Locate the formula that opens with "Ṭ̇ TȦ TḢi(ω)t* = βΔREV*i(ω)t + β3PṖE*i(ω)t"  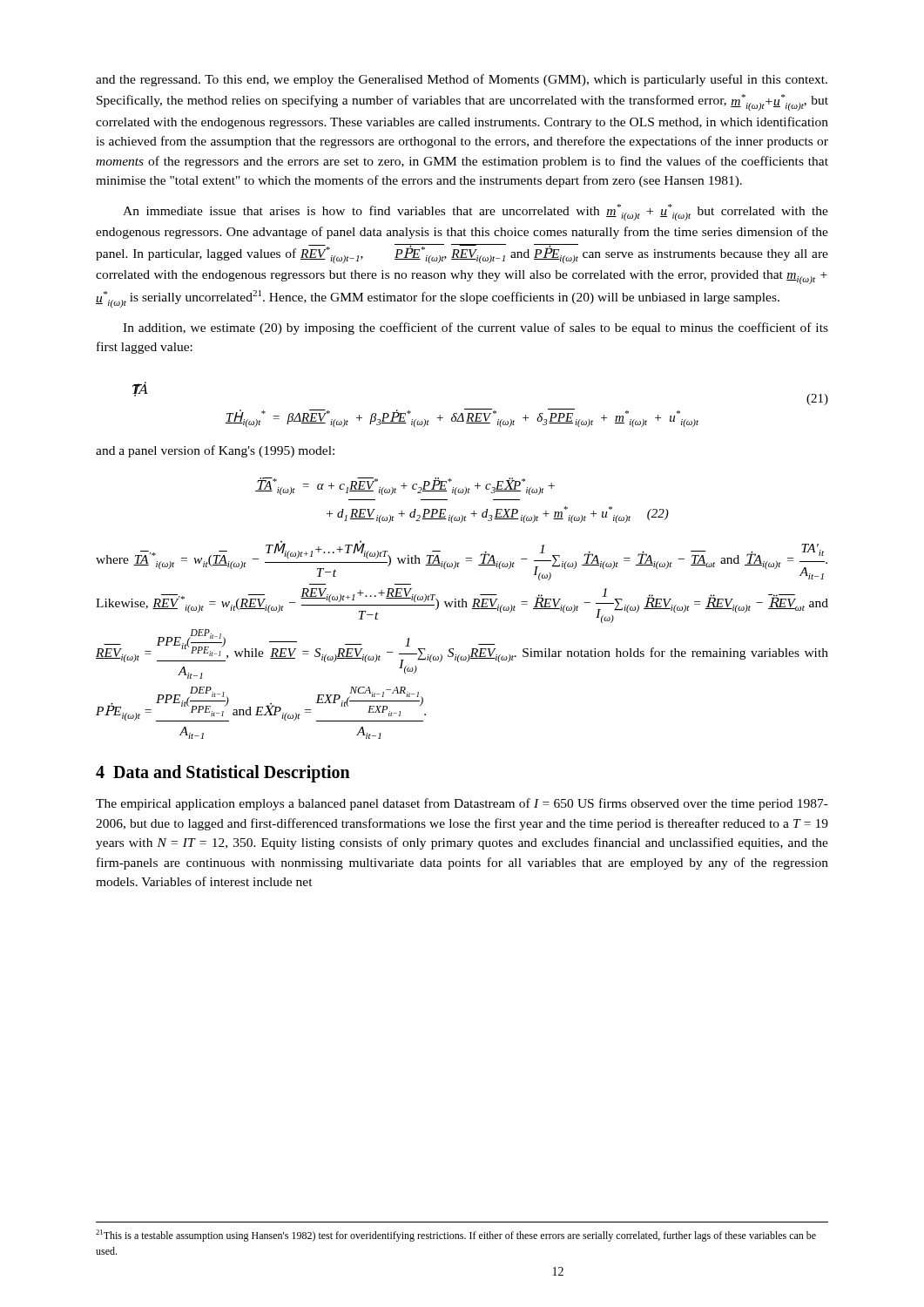[x=480, y=399]
